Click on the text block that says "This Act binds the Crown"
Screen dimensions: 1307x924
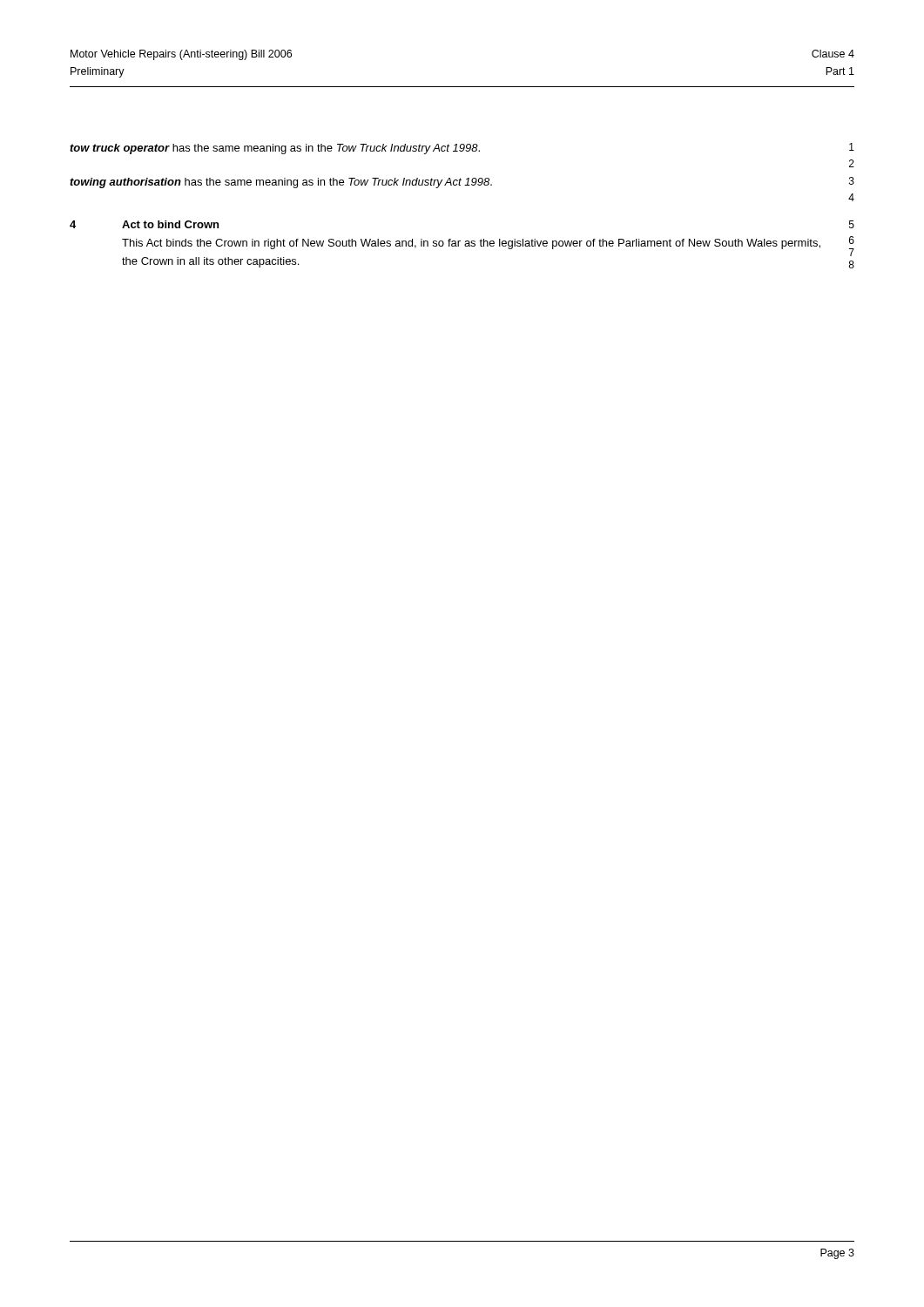(x=462, y=253)
